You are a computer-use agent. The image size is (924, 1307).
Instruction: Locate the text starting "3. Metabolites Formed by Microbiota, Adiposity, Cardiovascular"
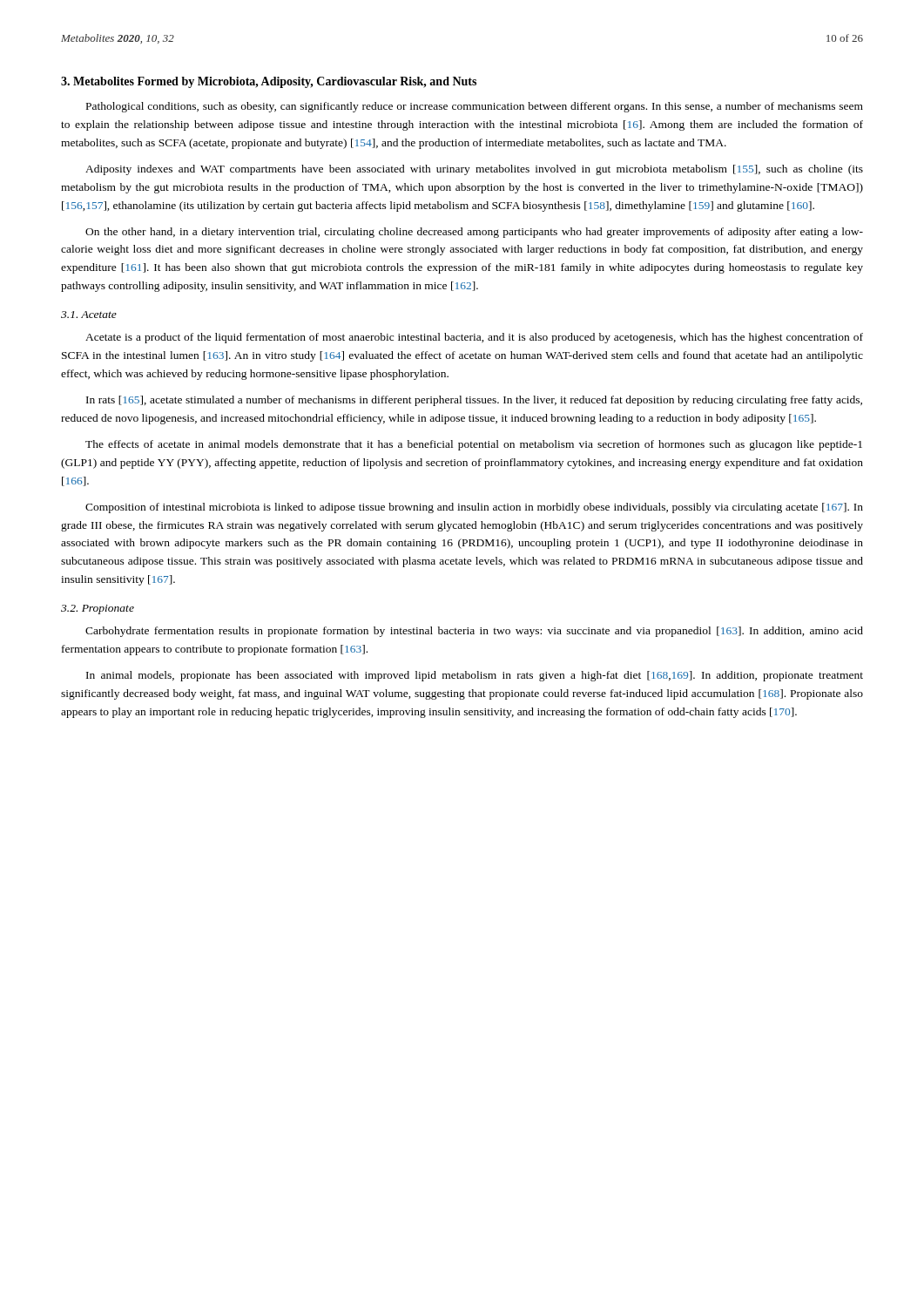click(269, 81)
